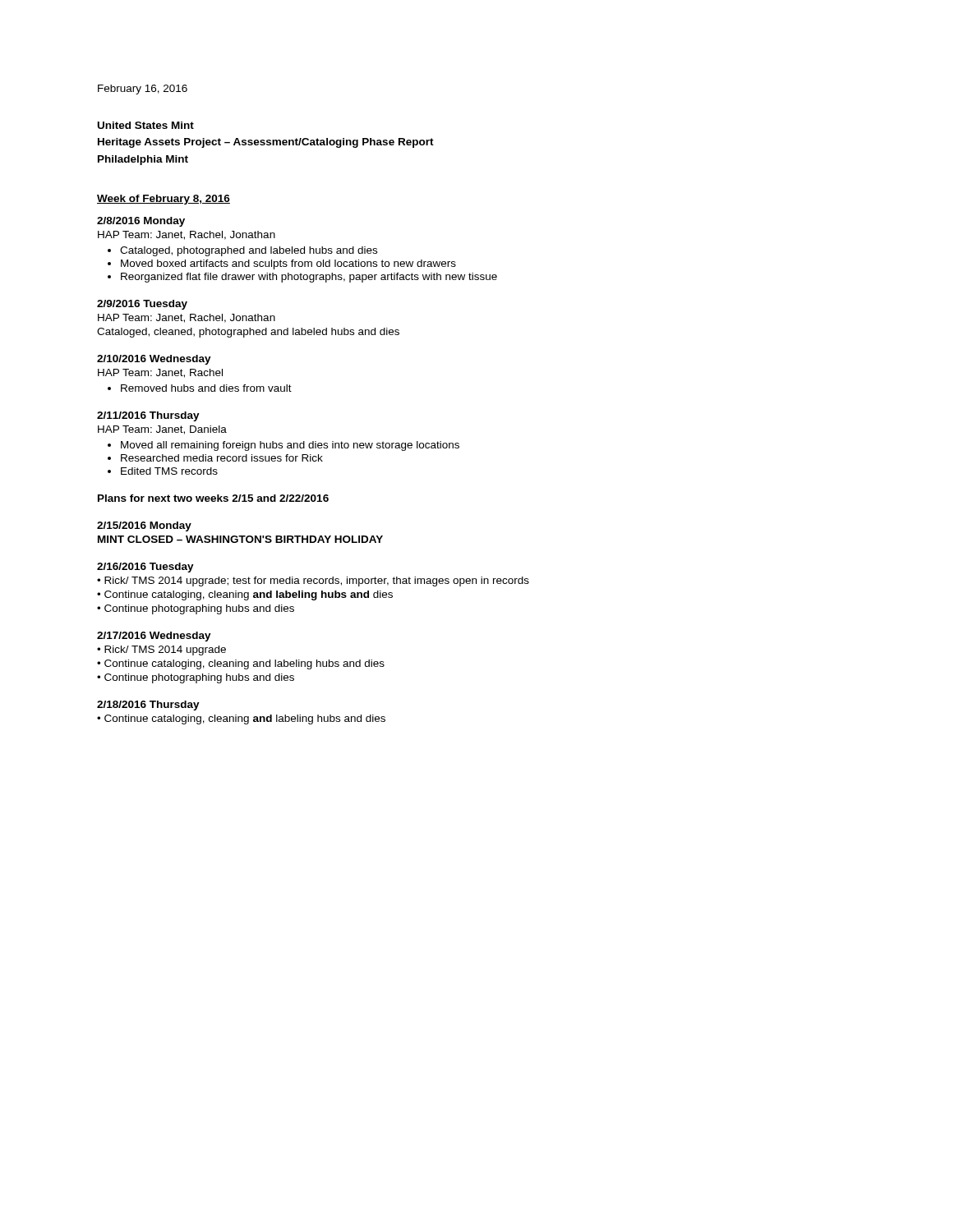Select the text block with the text "Plans for next two weeks"
The height and width of the screenshot is (1232, 954).
(x=213, y=498)
